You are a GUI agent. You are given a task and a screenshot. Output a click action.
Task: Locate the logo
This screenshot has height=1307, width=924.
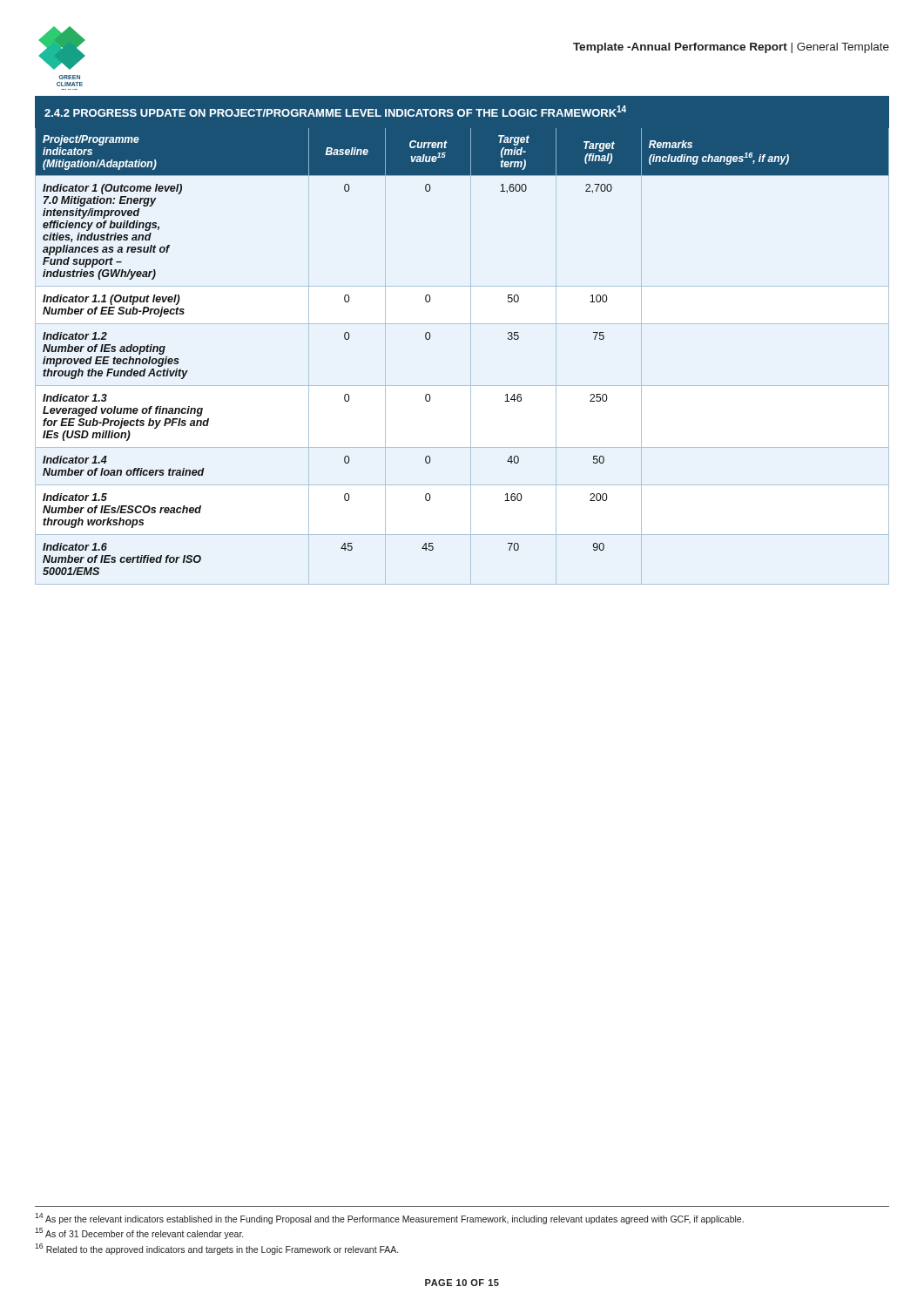click(74, 57)
